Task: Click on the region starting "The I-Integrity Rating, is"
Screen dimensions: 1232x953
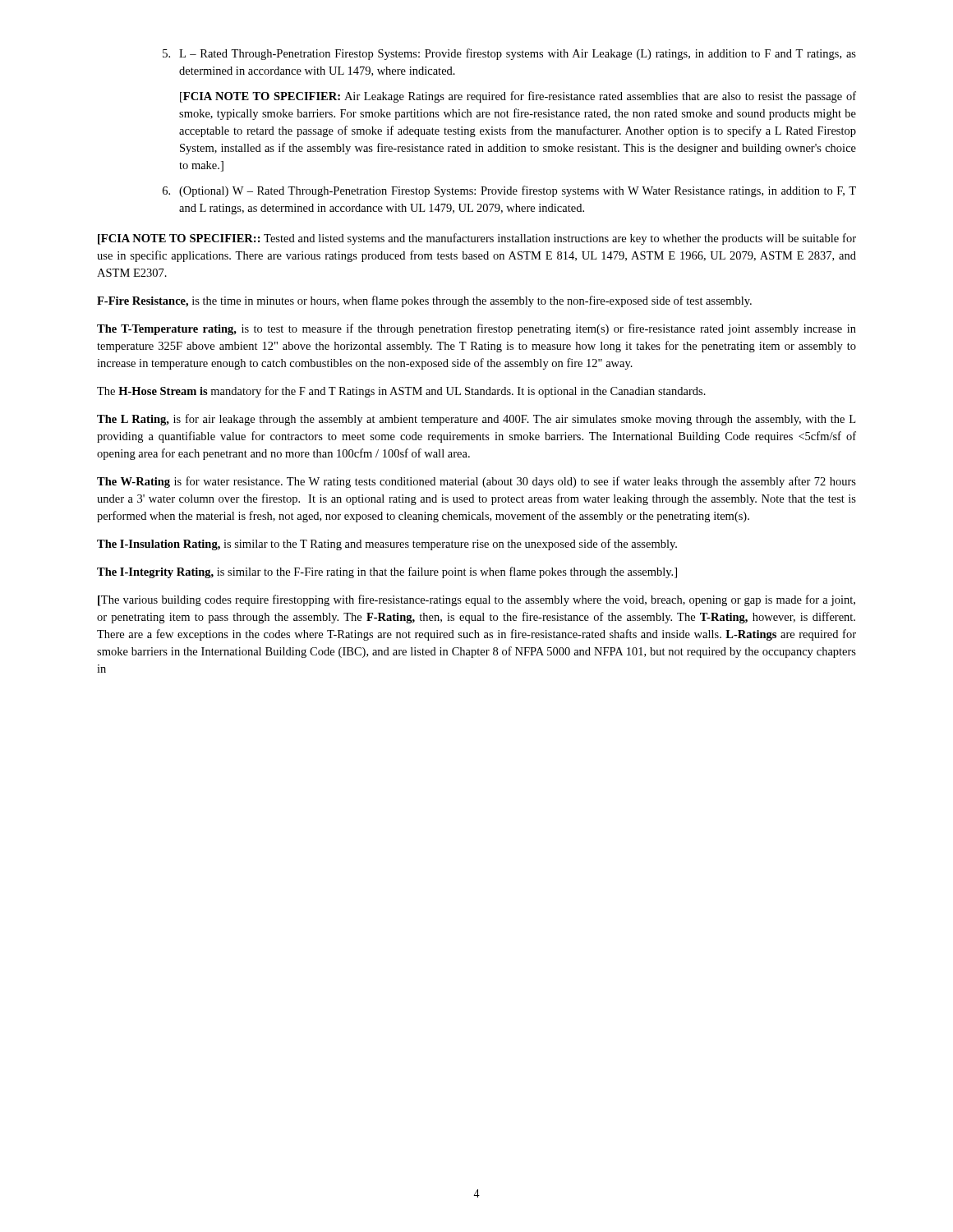Action: (x=387, y=572)
